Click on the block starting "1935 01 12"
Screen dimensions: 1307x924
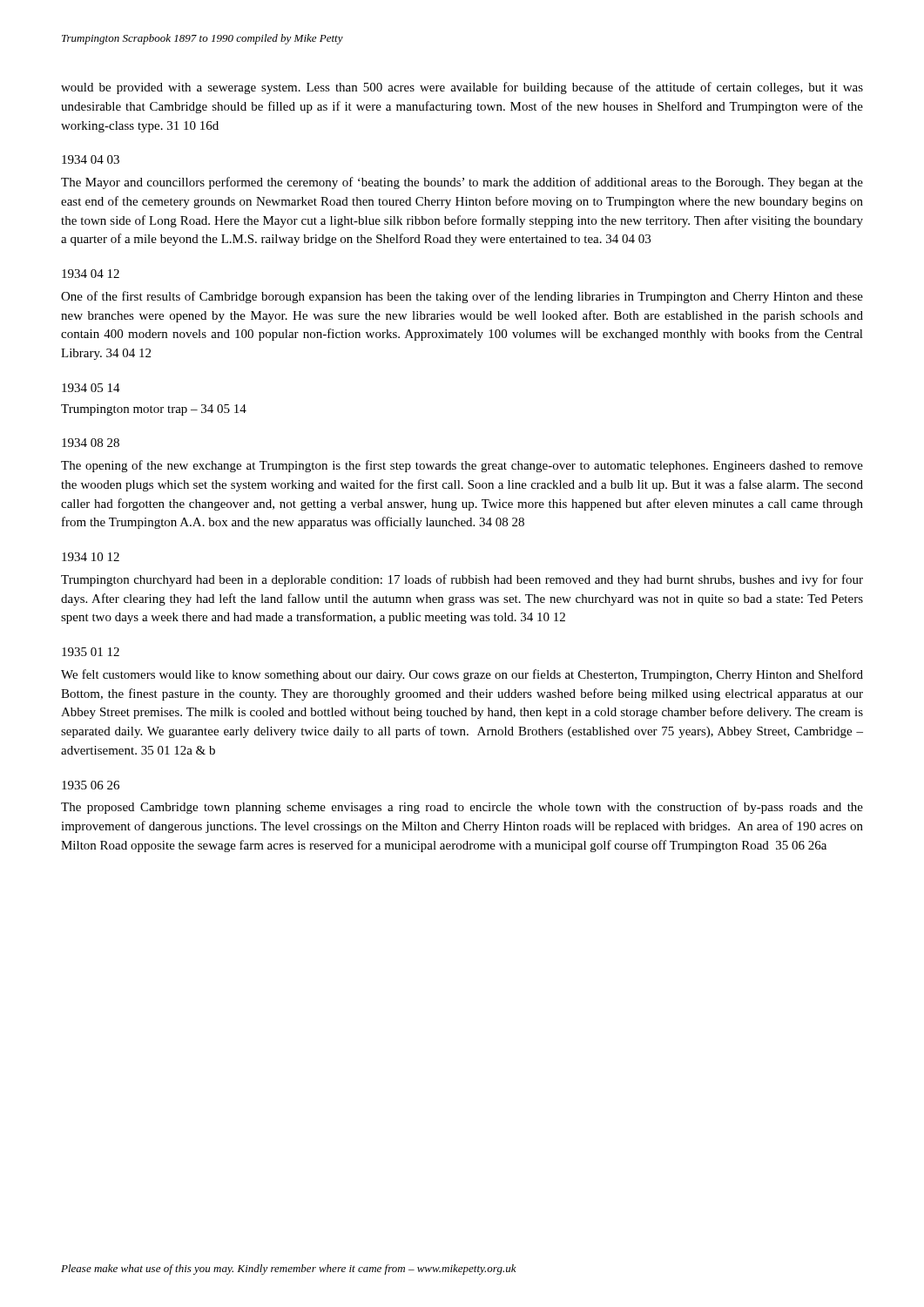(x=90, y=652)
